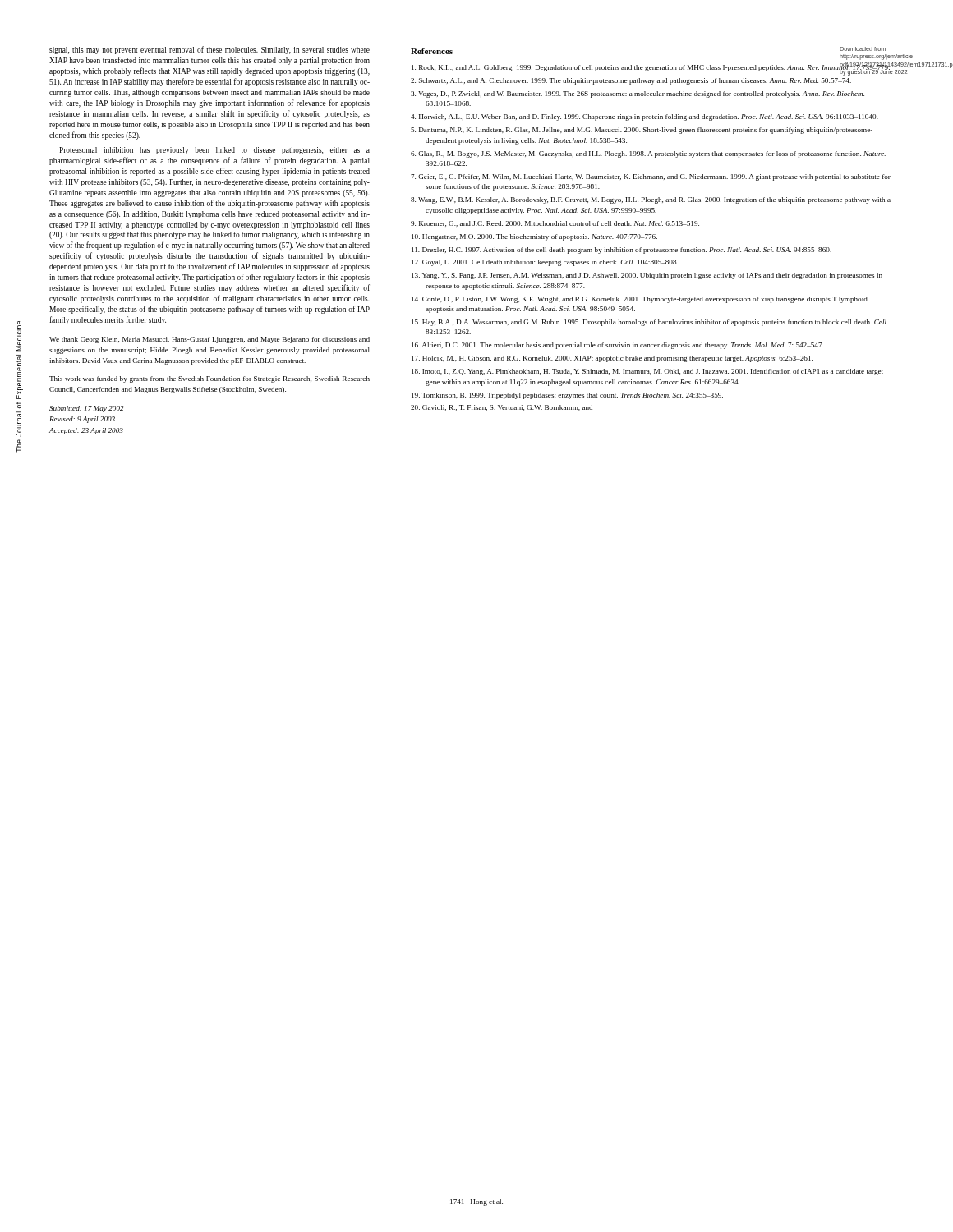Click the passage that begins "7. Geier, E., G. Pfeifer, M. Wilm,"
This screenshot has height=1232, width=953.
pos(651,182)
